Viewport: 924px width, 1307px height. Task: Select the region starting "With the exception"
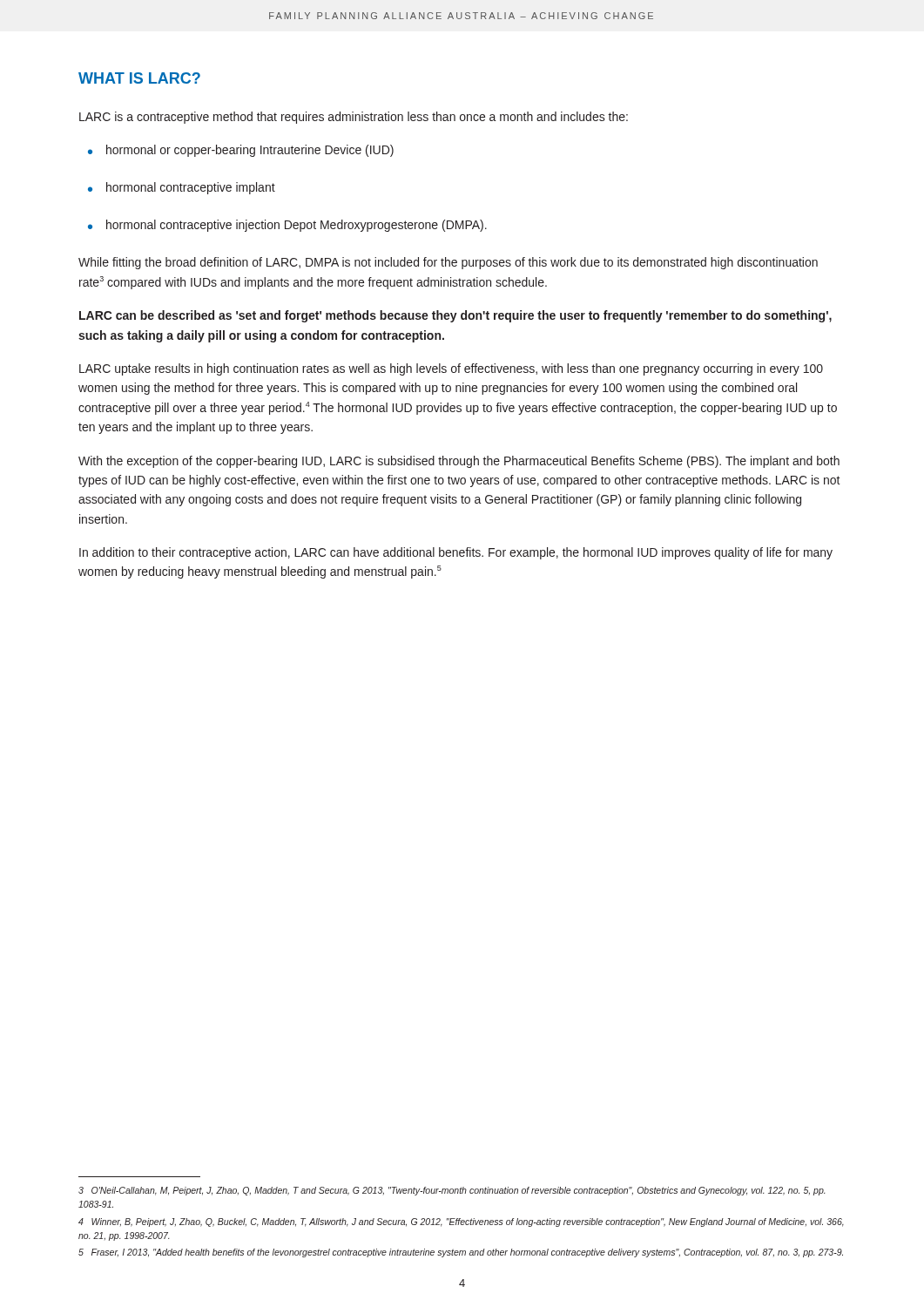(459, 490)
